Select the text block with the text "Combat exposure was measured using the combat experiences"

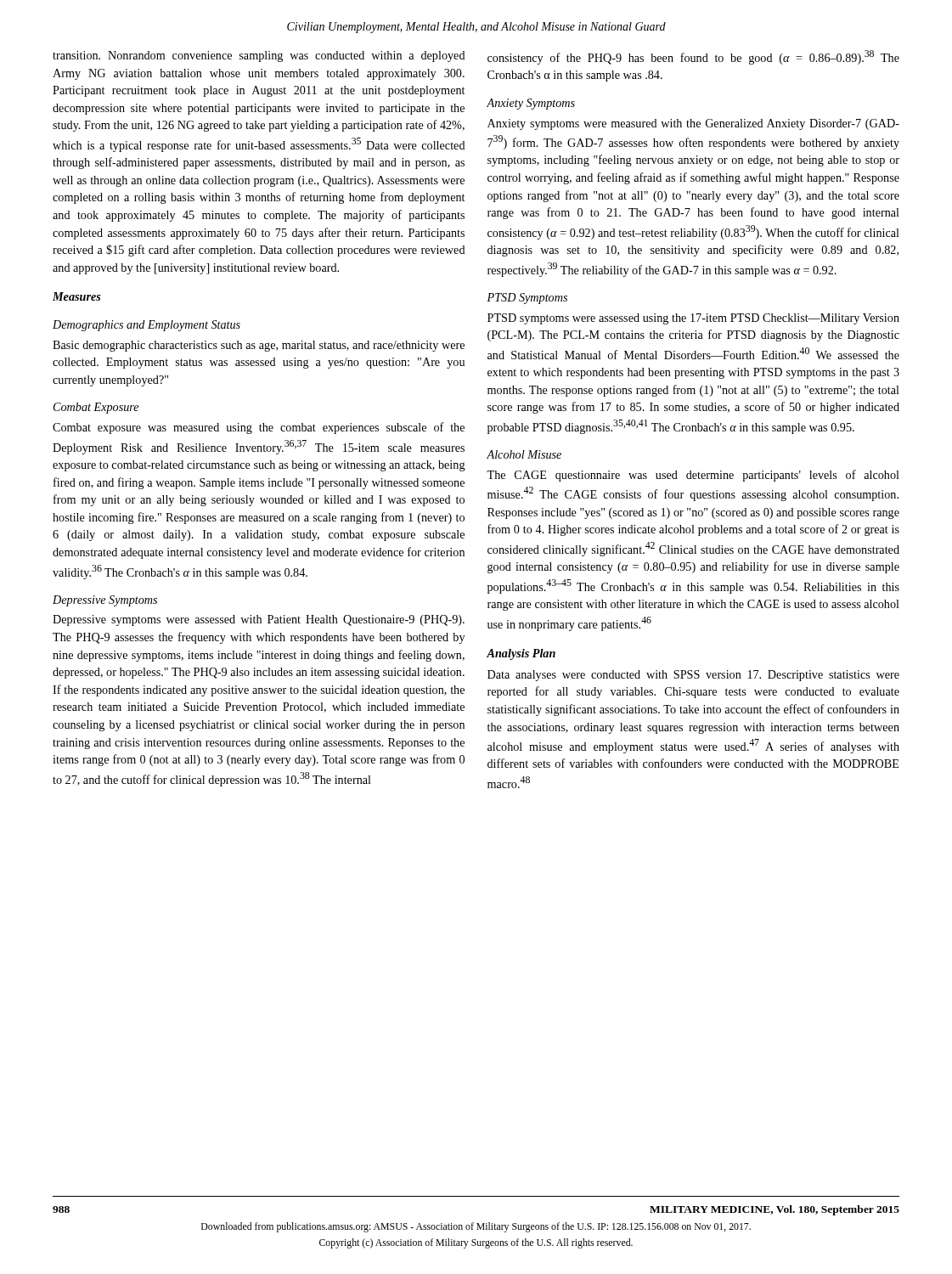259,500
